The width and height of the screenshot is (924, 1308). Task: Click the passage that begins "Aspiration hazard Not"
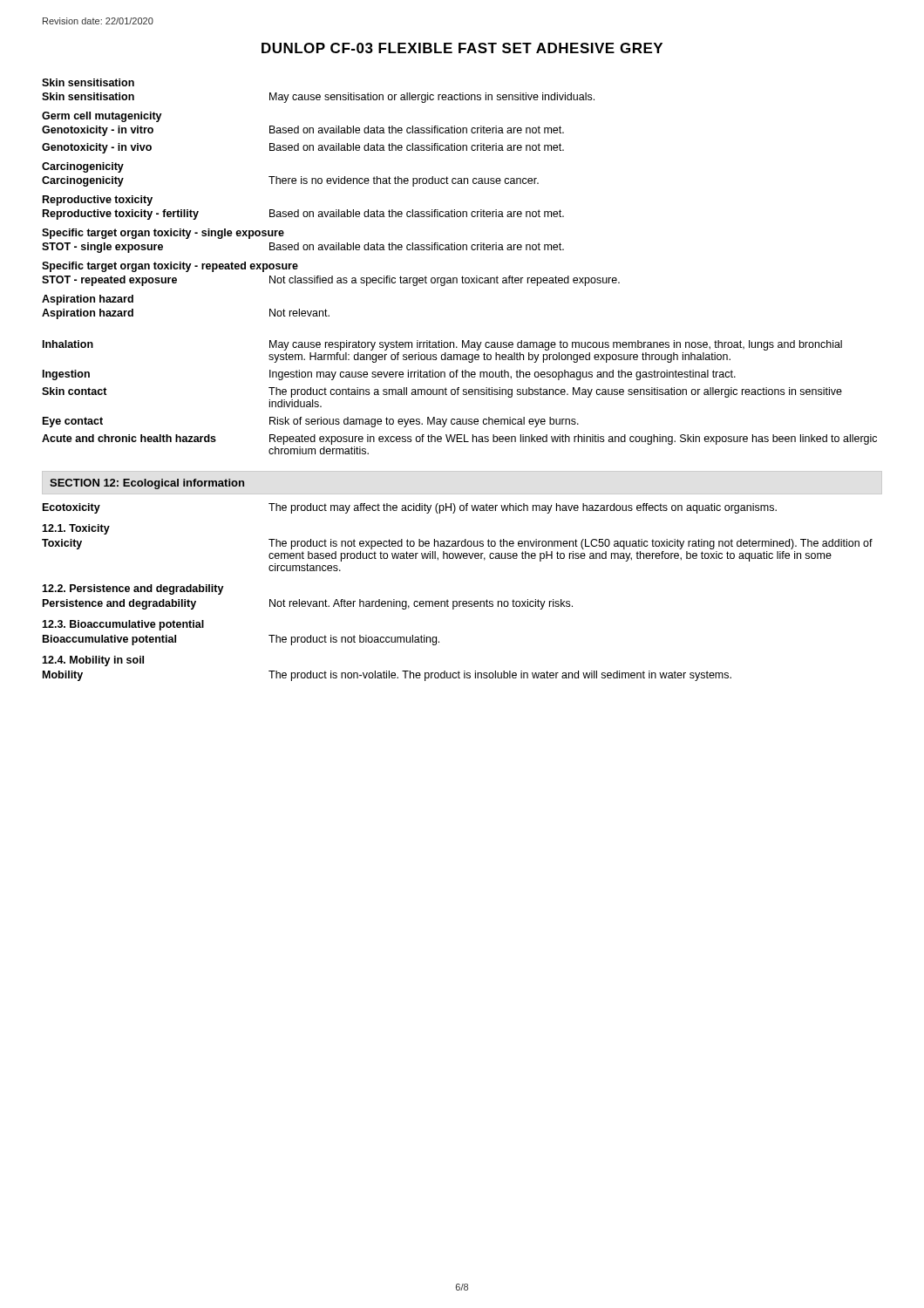coord(87,314)
